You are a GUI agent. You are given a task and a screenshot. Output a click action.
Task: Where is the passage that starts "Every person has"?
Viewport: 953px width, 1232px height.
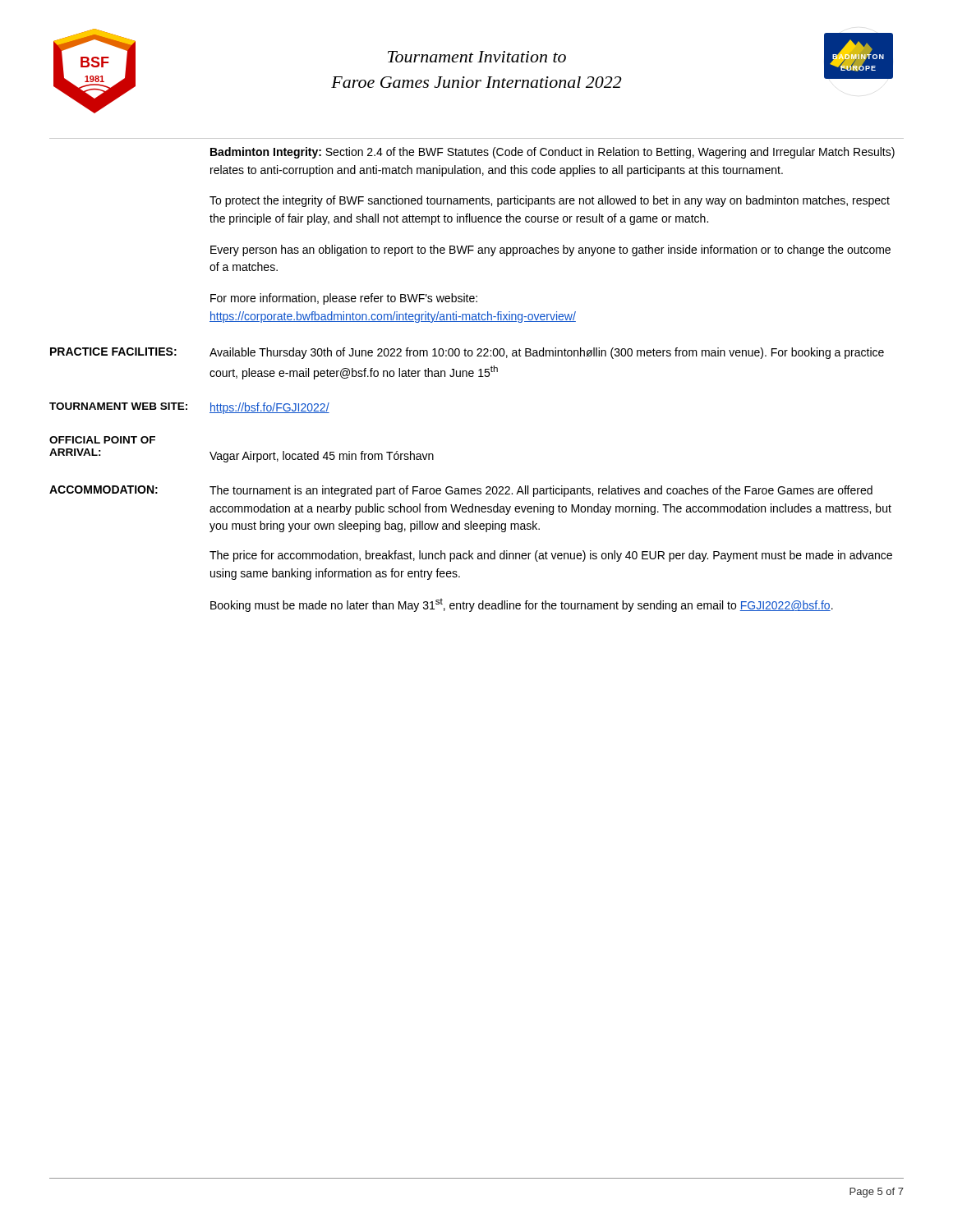click(x=550, y=258)
